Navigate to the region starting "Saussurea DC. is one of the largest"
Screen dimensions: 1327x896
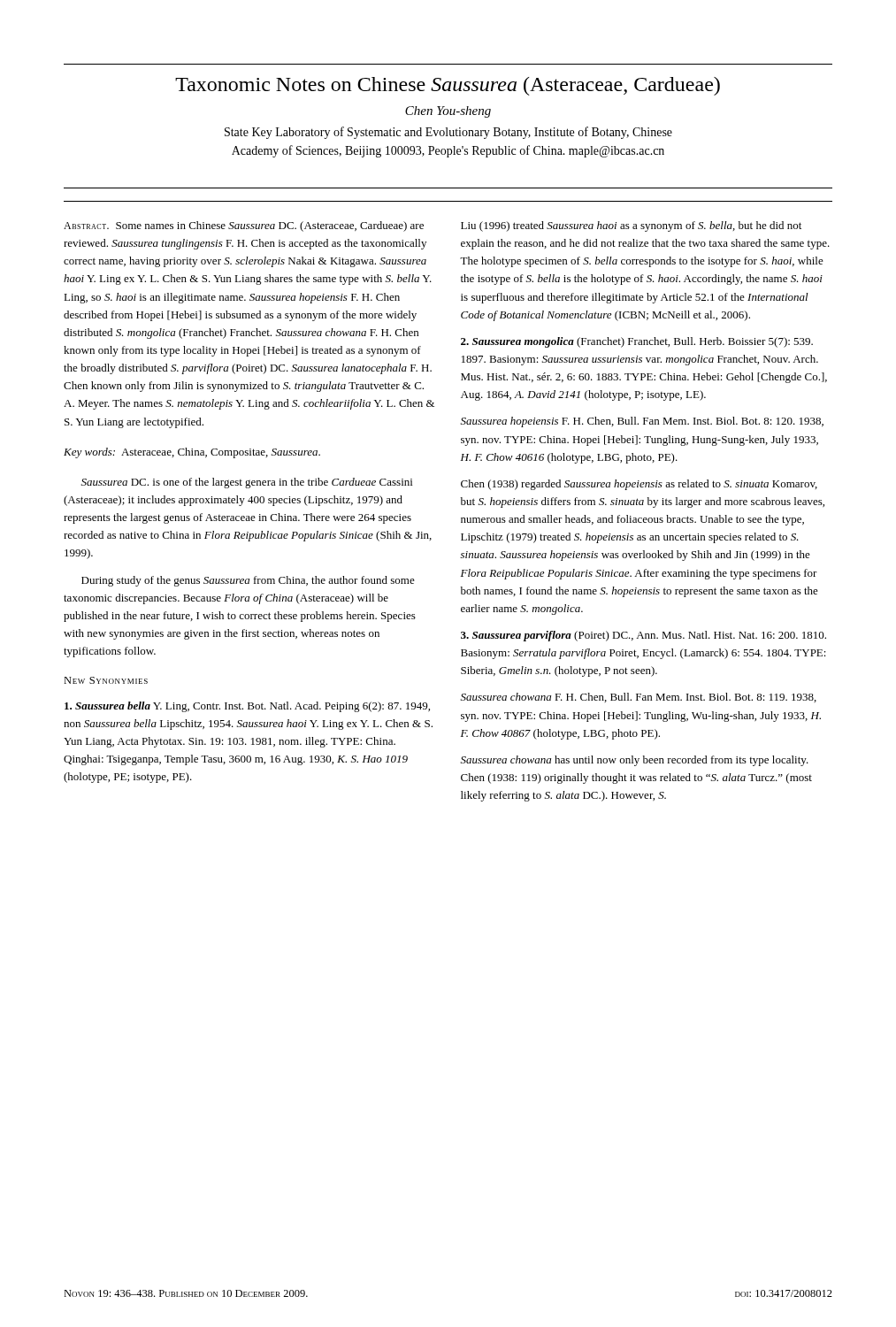pos(248,517)
